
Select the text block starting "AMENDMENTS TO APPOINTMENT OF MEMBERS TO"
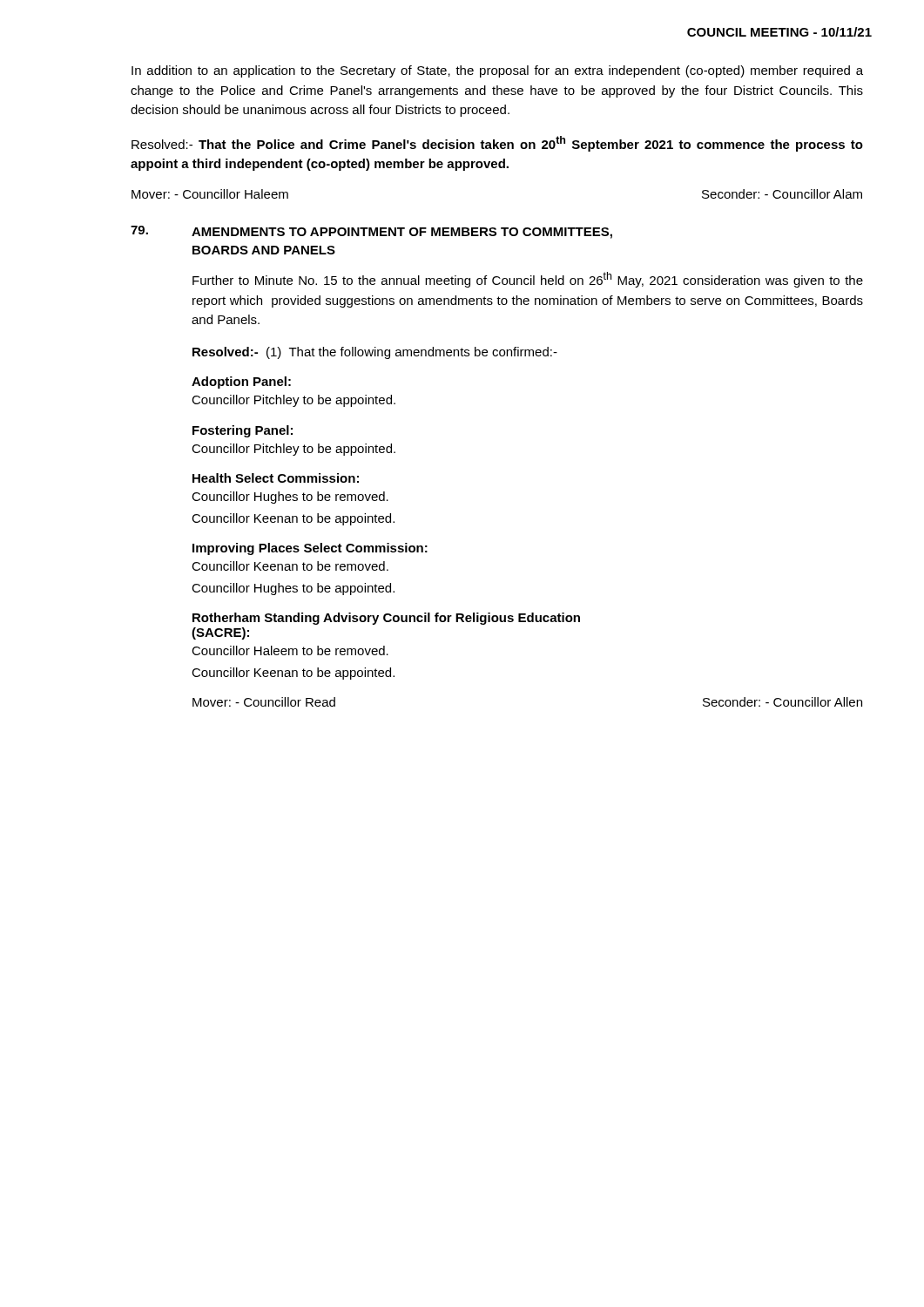402,240
